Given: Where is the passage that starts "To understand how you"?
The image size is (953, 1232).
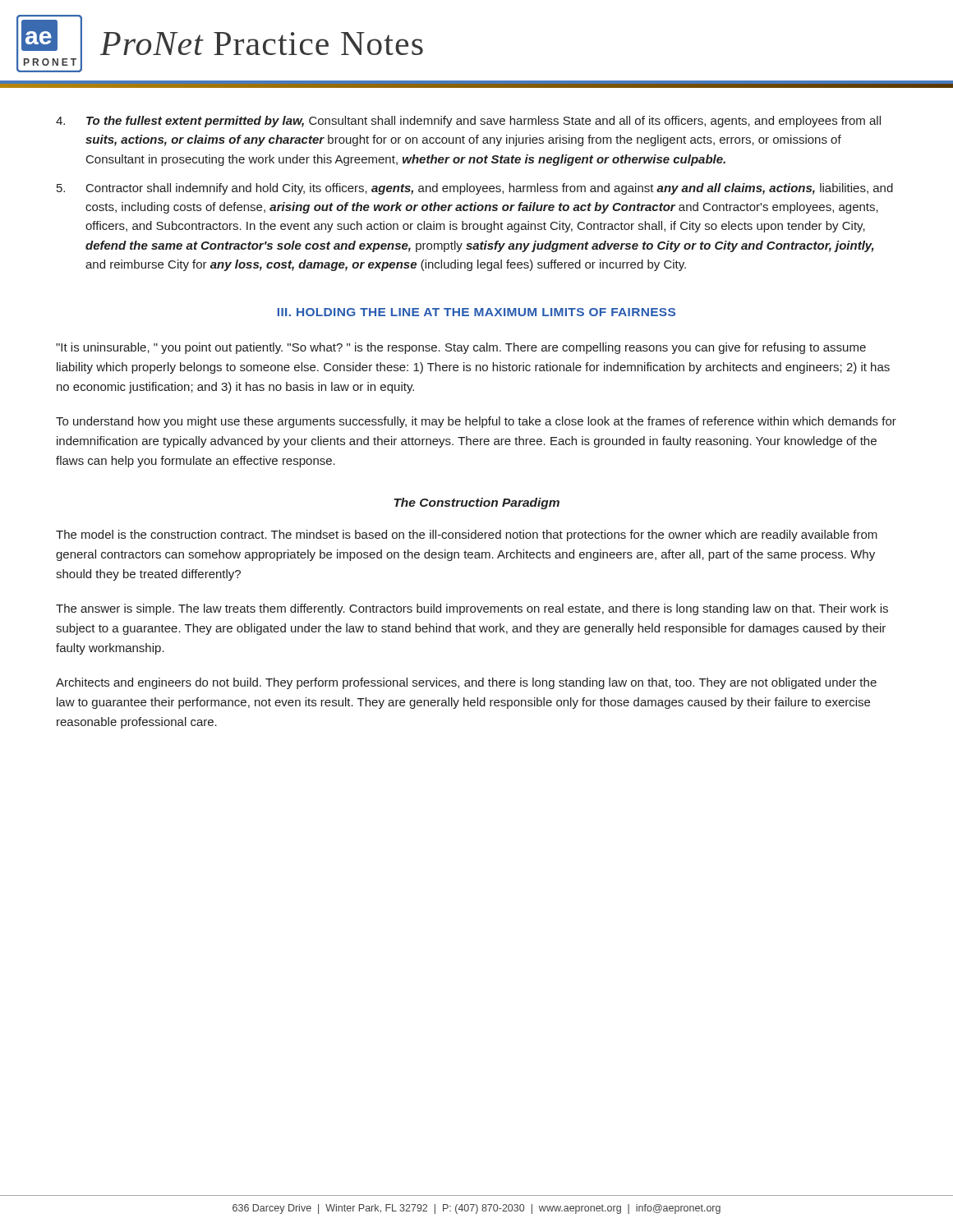Looking at the screenshot, I should 476,441.
